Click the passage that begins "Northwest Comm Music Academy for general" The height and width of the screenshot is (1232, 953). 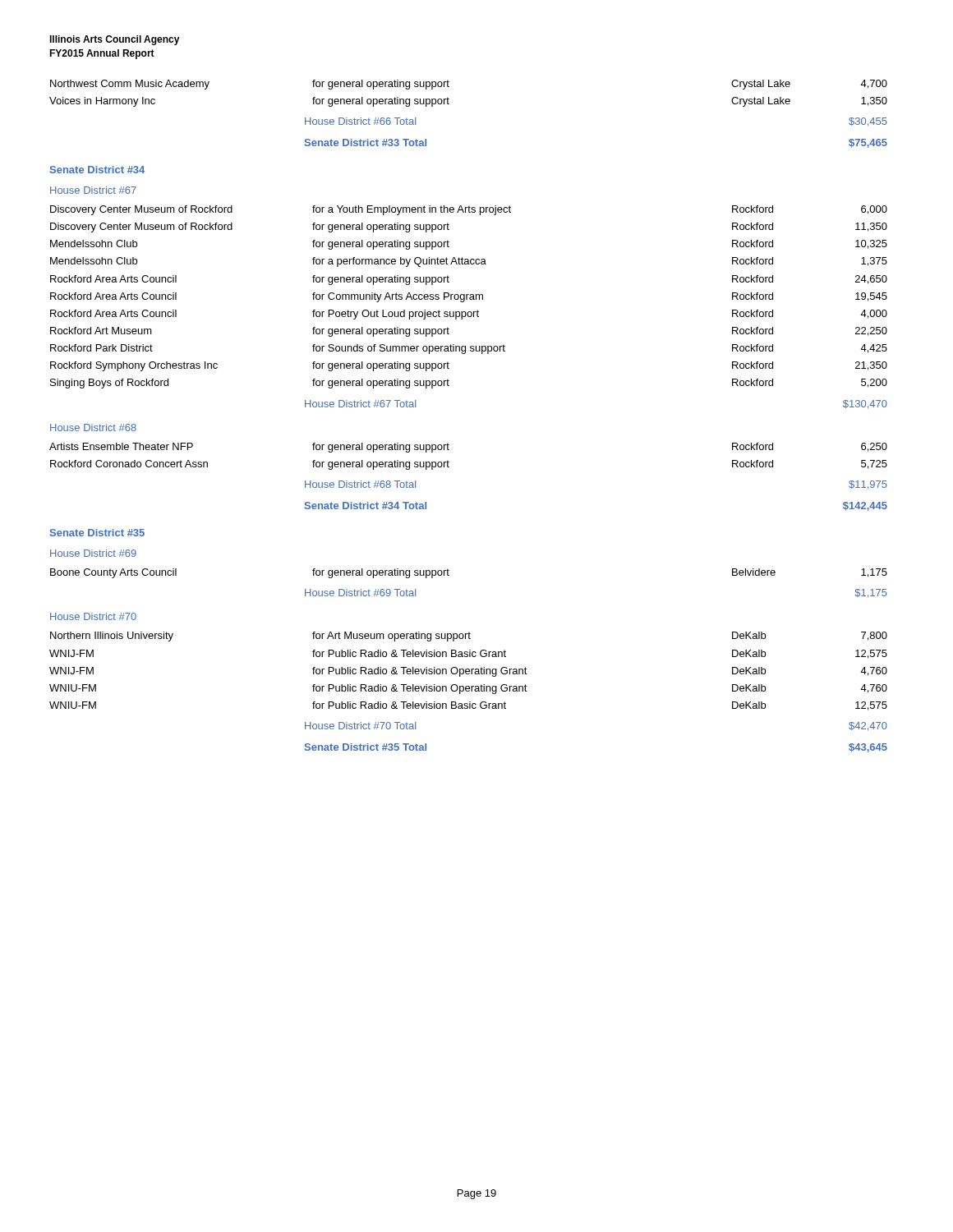click(127, 84)
